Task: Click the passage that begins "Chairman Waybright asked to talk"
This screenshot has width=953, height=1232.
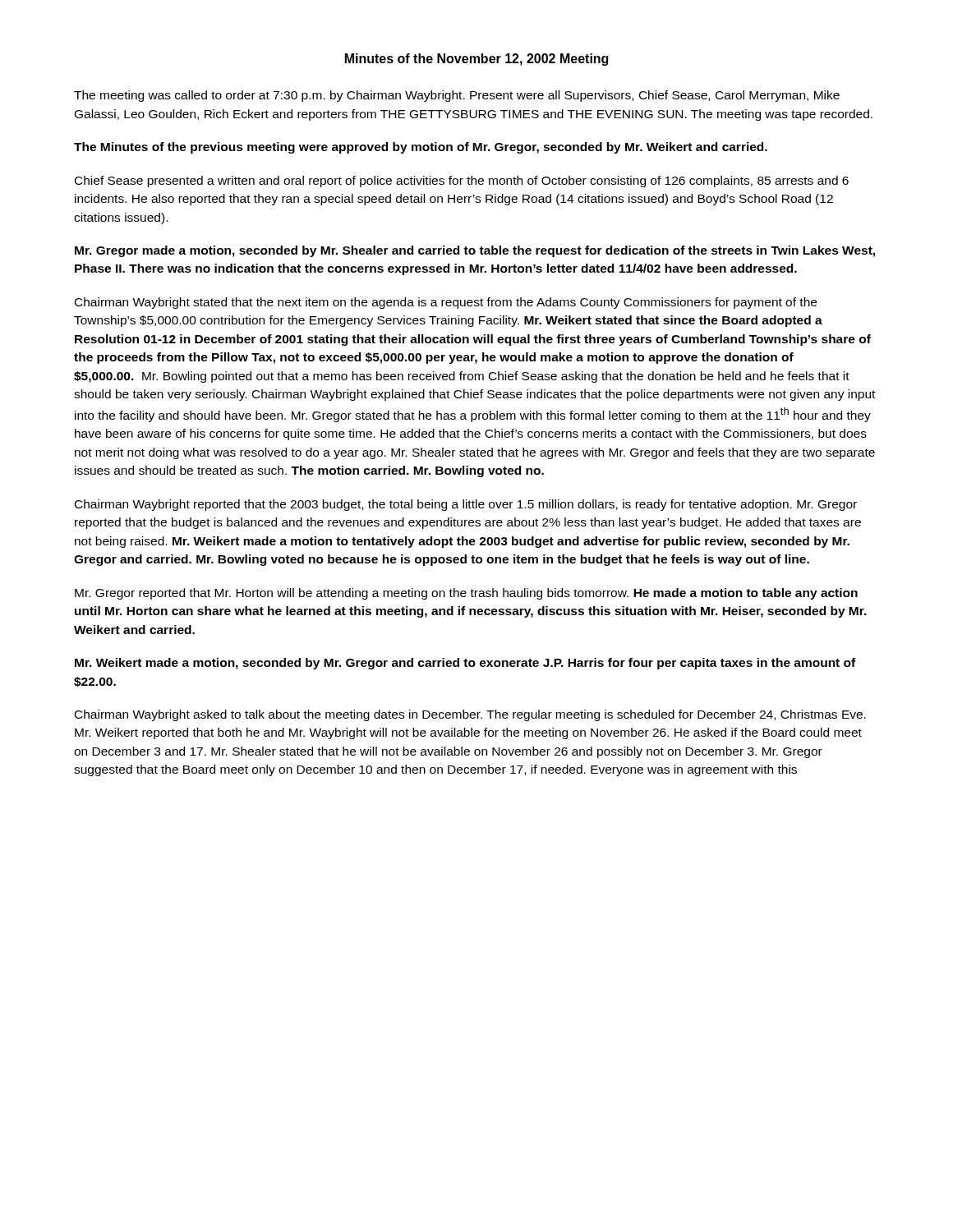Action: [470, 742]
